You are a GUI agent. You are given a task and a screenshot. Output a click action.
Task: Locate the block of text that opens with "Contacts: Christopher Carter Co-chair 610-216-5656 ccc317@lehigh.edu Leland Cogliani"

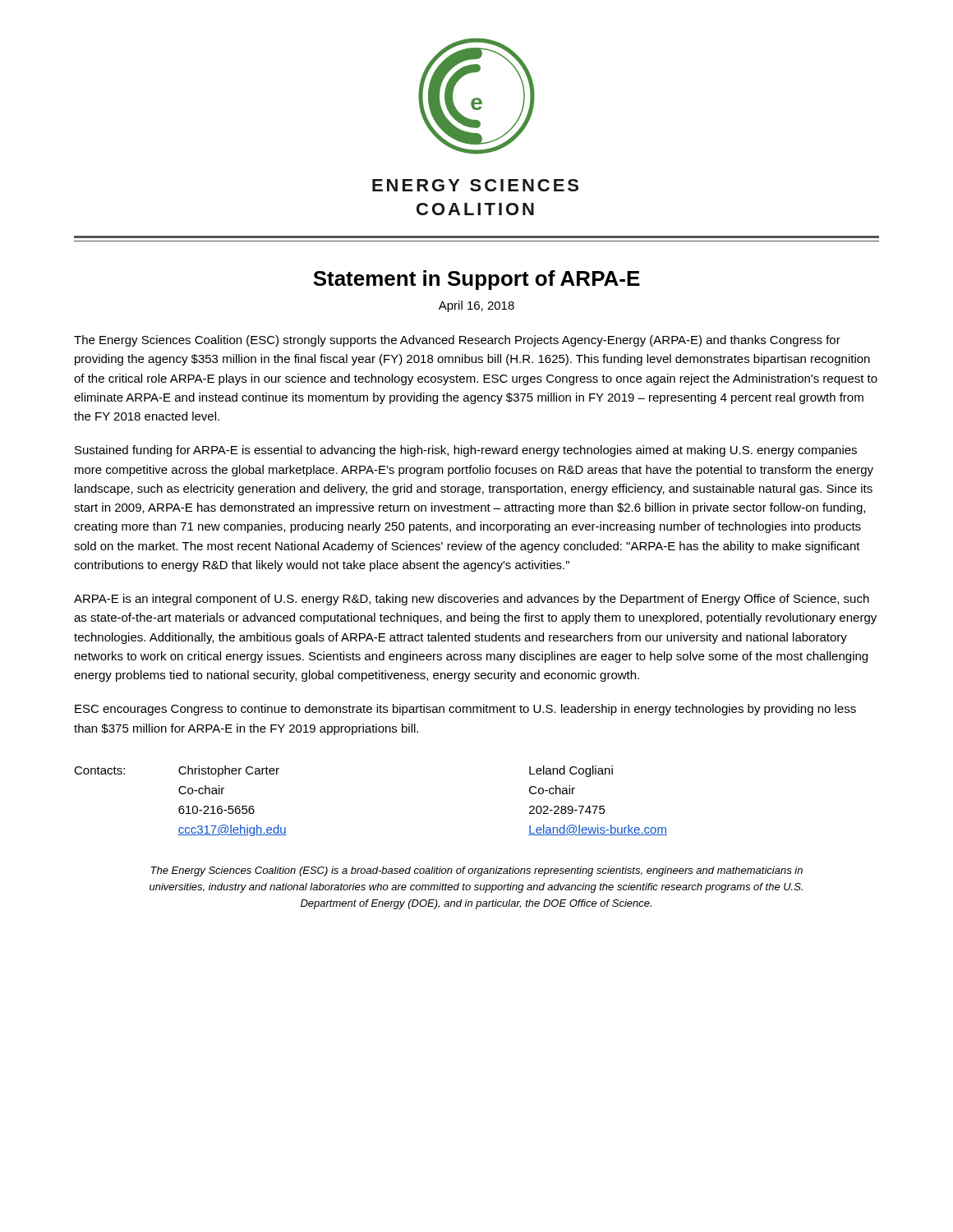pyautogui.click(x=106, y=771)
